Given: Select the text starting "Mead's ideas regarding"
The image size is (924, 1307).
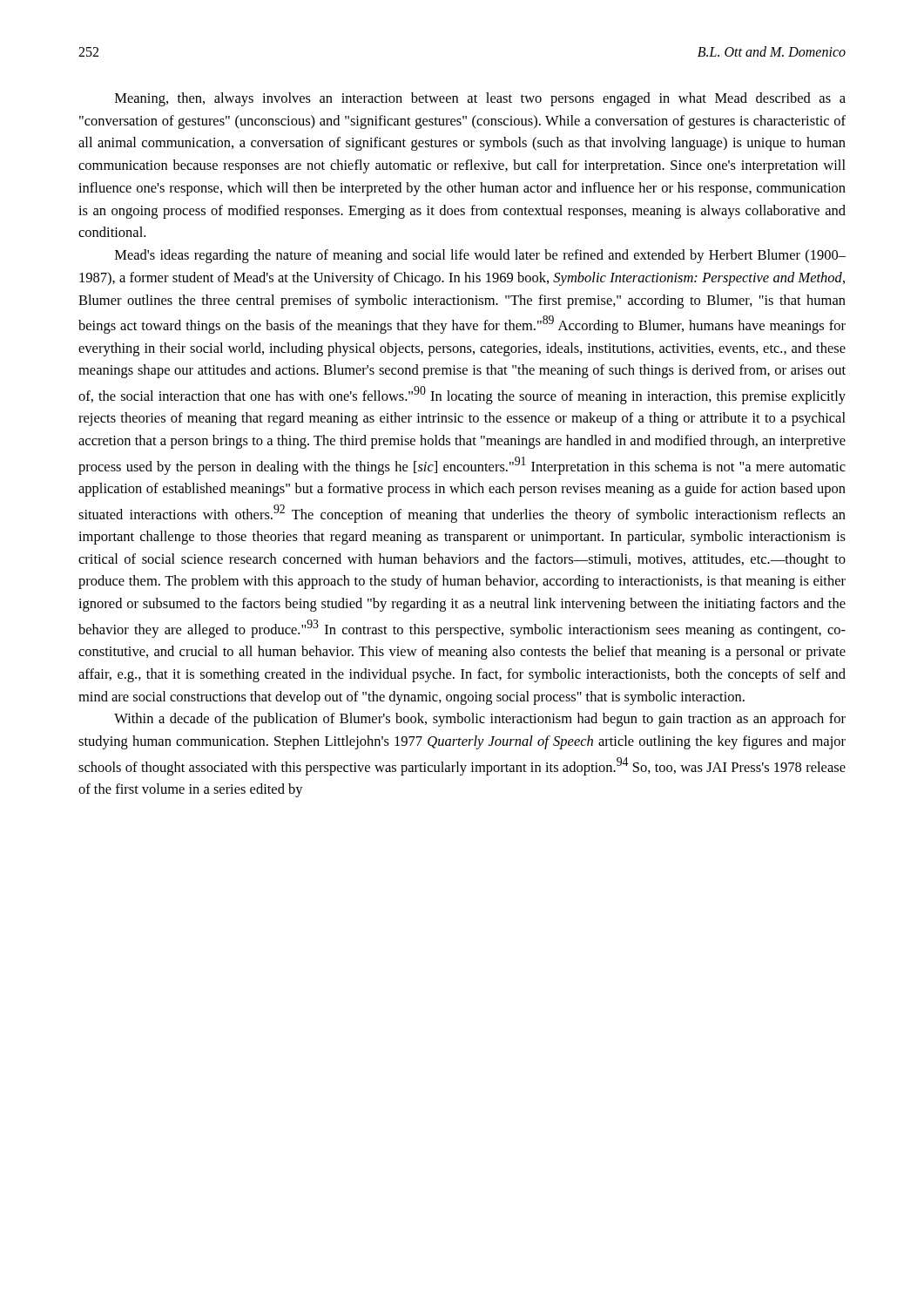Looking at the screenshot, I should click(462, 476).
